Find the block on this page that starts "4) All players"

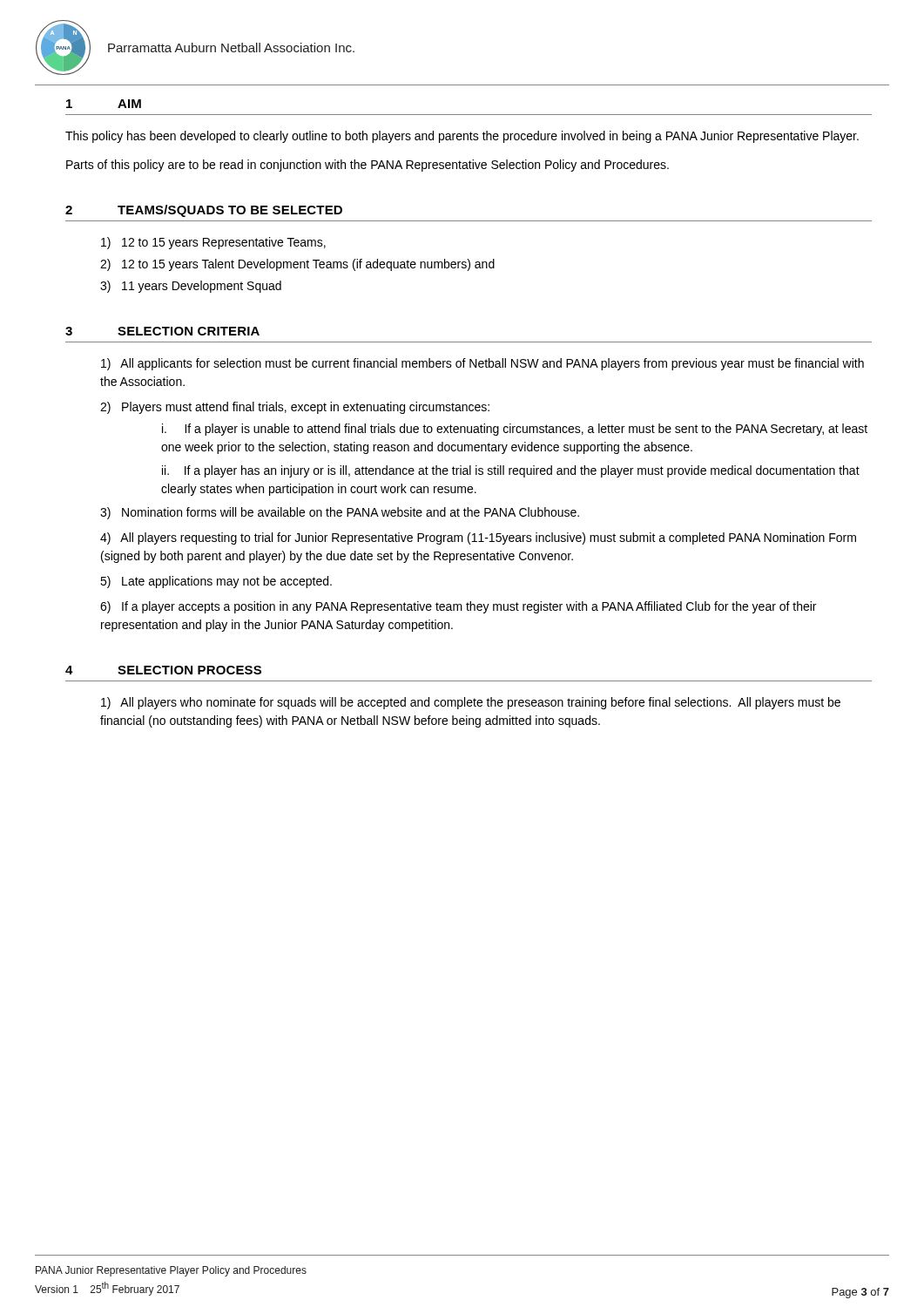tap(478, 547)
